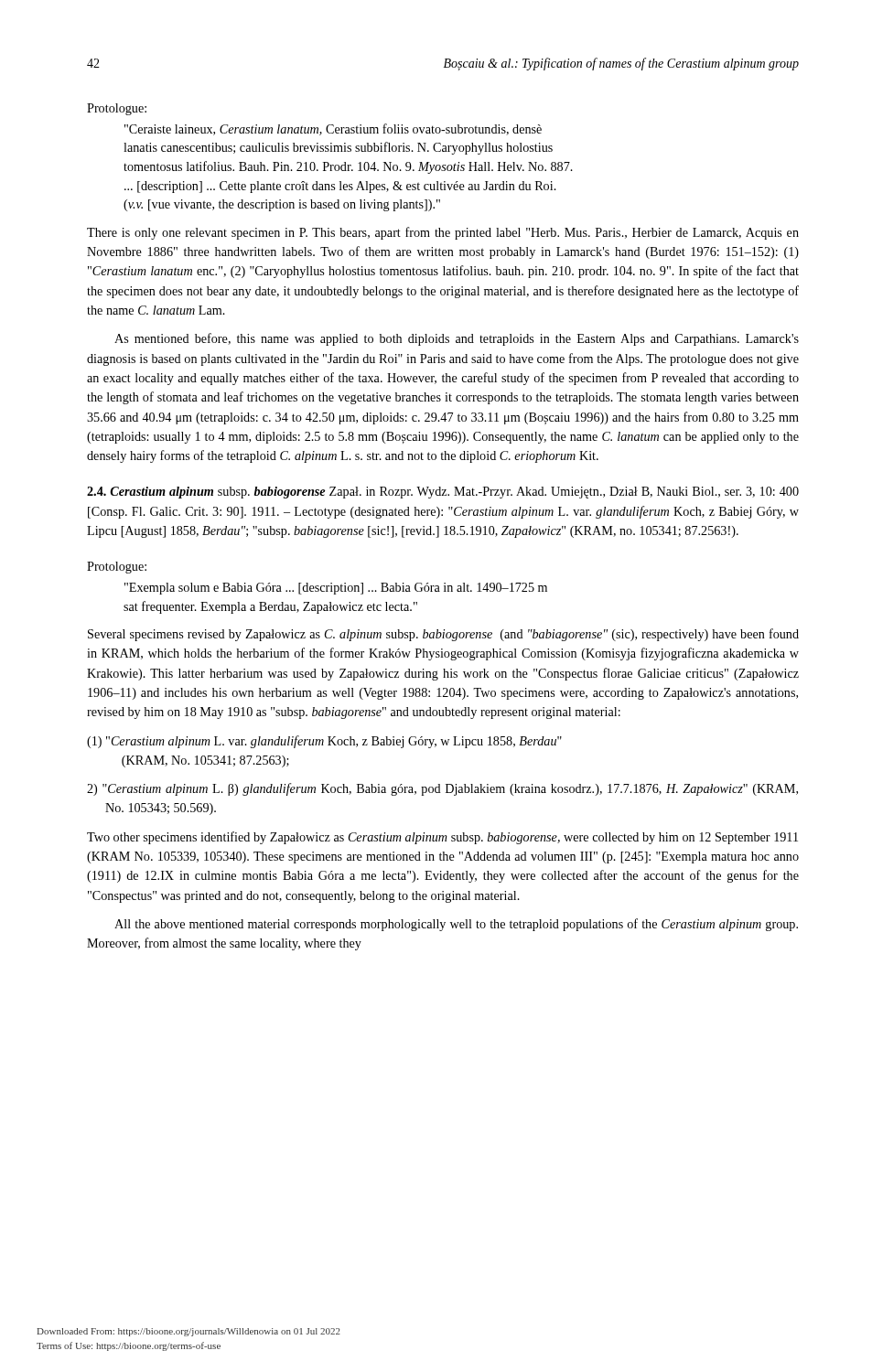Select the element starting "(1) "Cerastium alpinum L. var. glanduliferum Koch, z"
The height and width of the screenshot is (1372, 872).
click(x=325, y=750)
